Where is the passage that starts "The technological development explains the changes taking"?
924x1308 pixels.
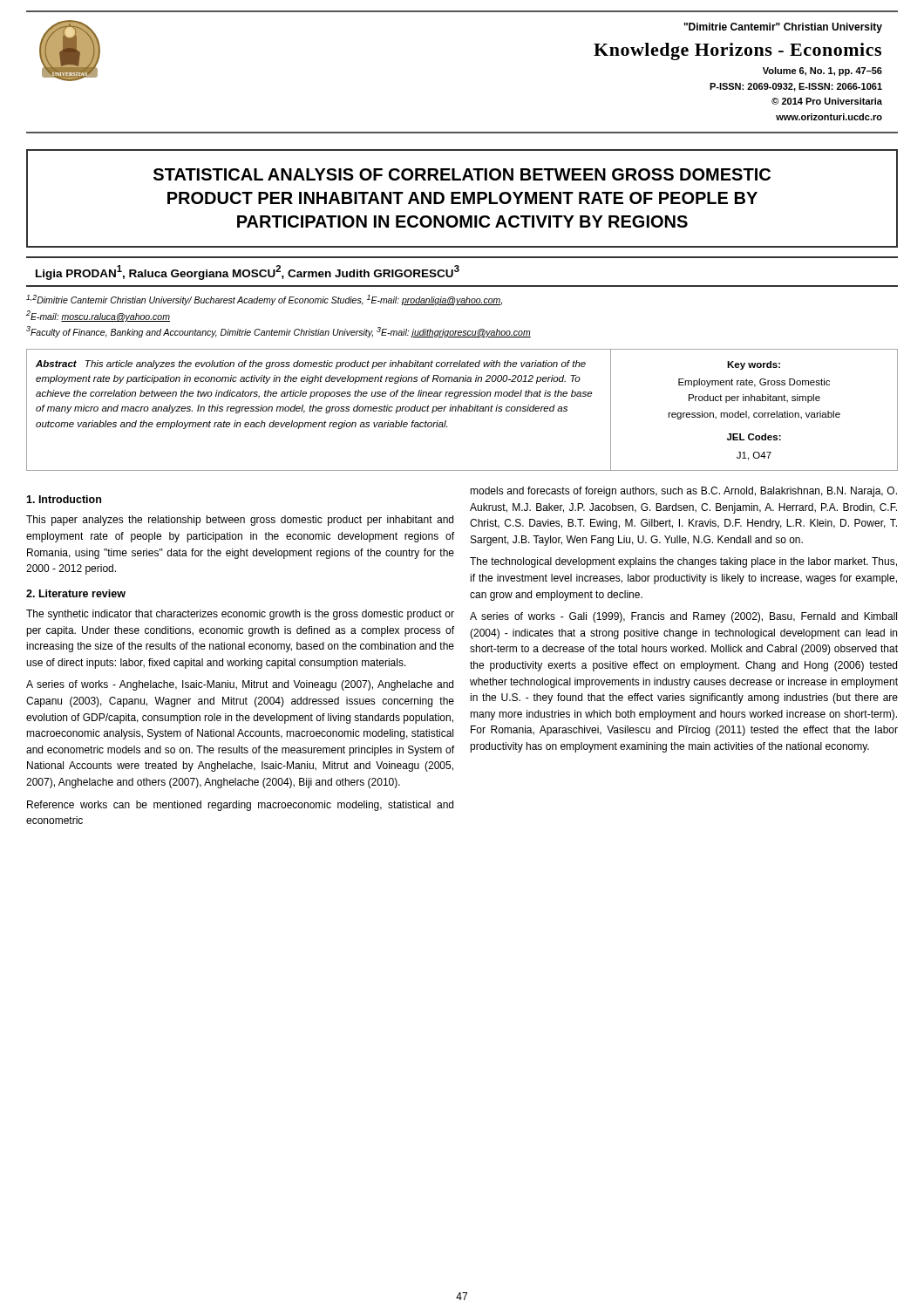click(684, 578)
